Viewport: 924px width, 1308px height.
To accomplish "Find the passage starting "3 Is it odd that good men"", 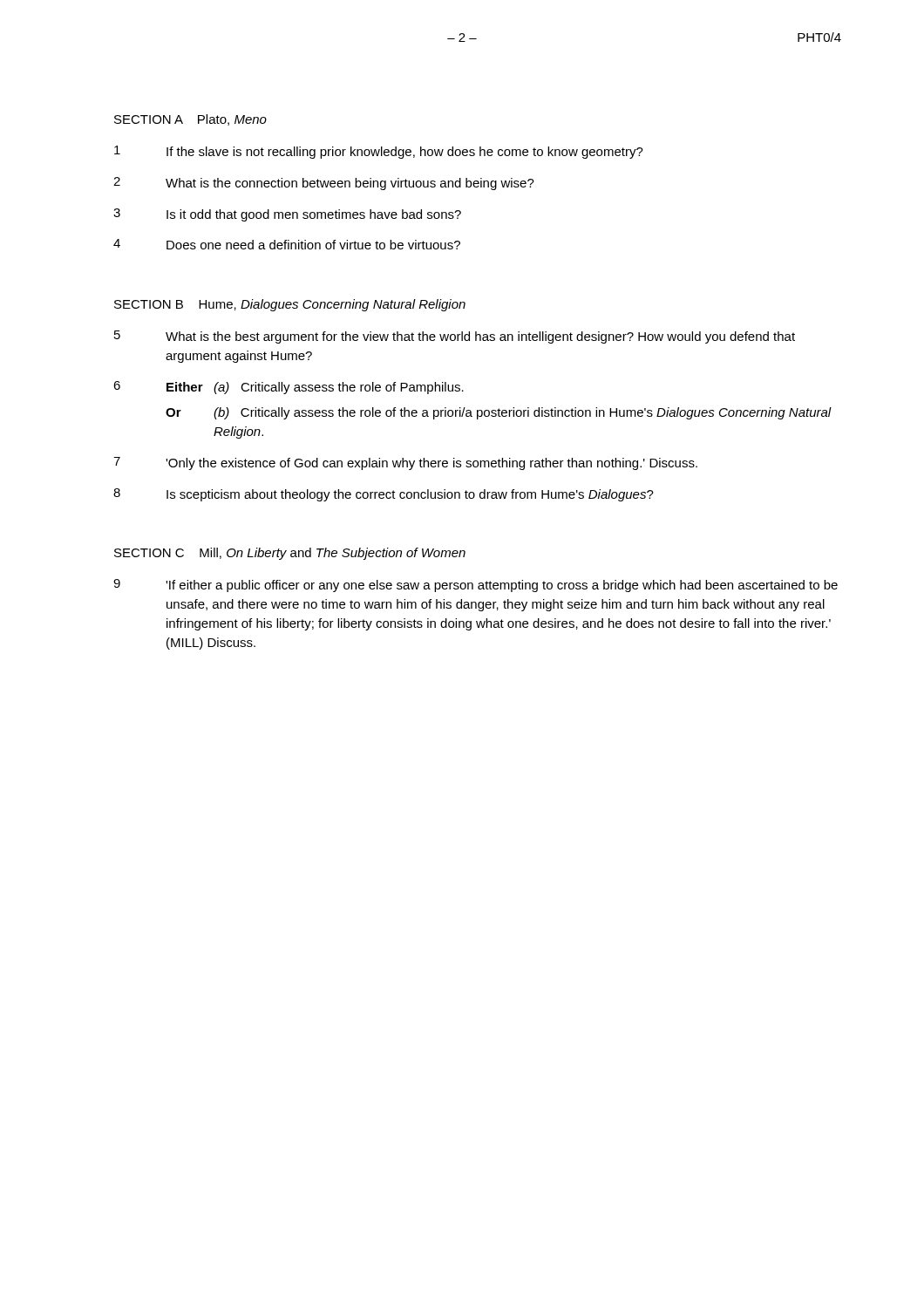I will pyautogui.click(x=287, y=215).
